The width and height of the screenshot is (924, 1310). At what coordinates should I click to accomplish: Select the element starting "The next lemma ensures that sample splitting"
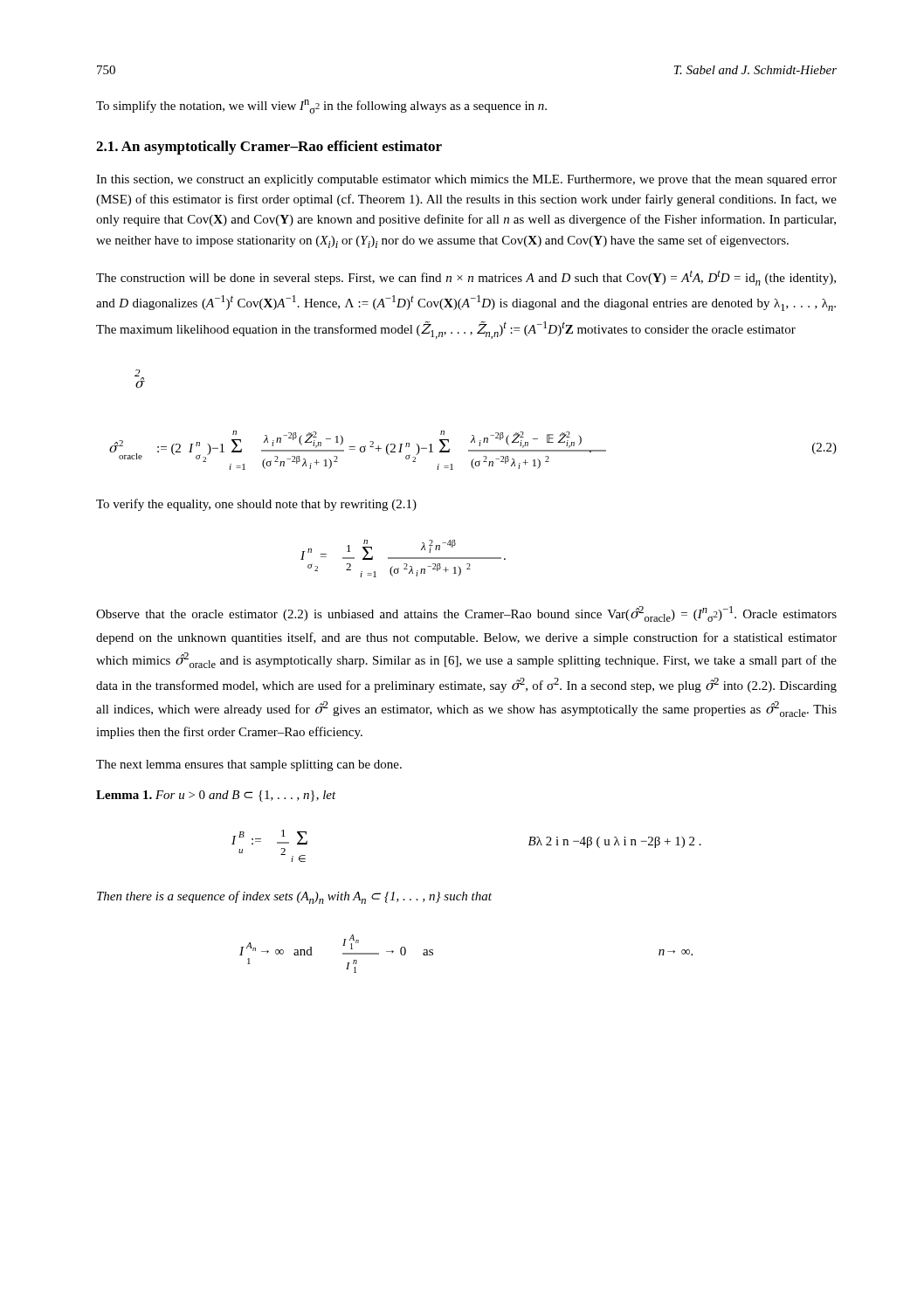(249, 764)
